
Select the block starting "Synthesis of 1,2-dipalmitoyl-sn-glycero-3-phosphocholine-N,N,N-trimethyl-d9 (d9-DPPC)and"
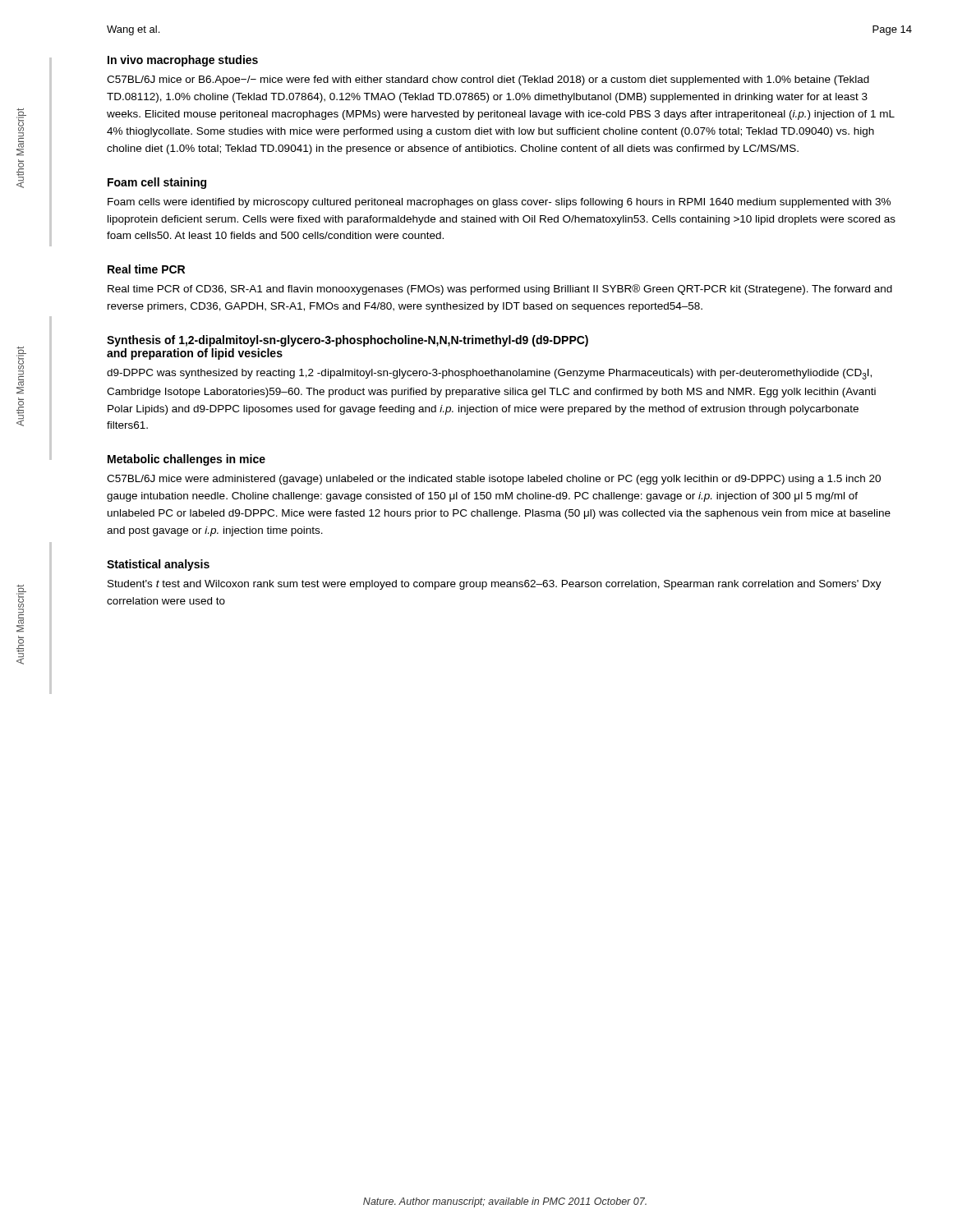click(348, 347)
